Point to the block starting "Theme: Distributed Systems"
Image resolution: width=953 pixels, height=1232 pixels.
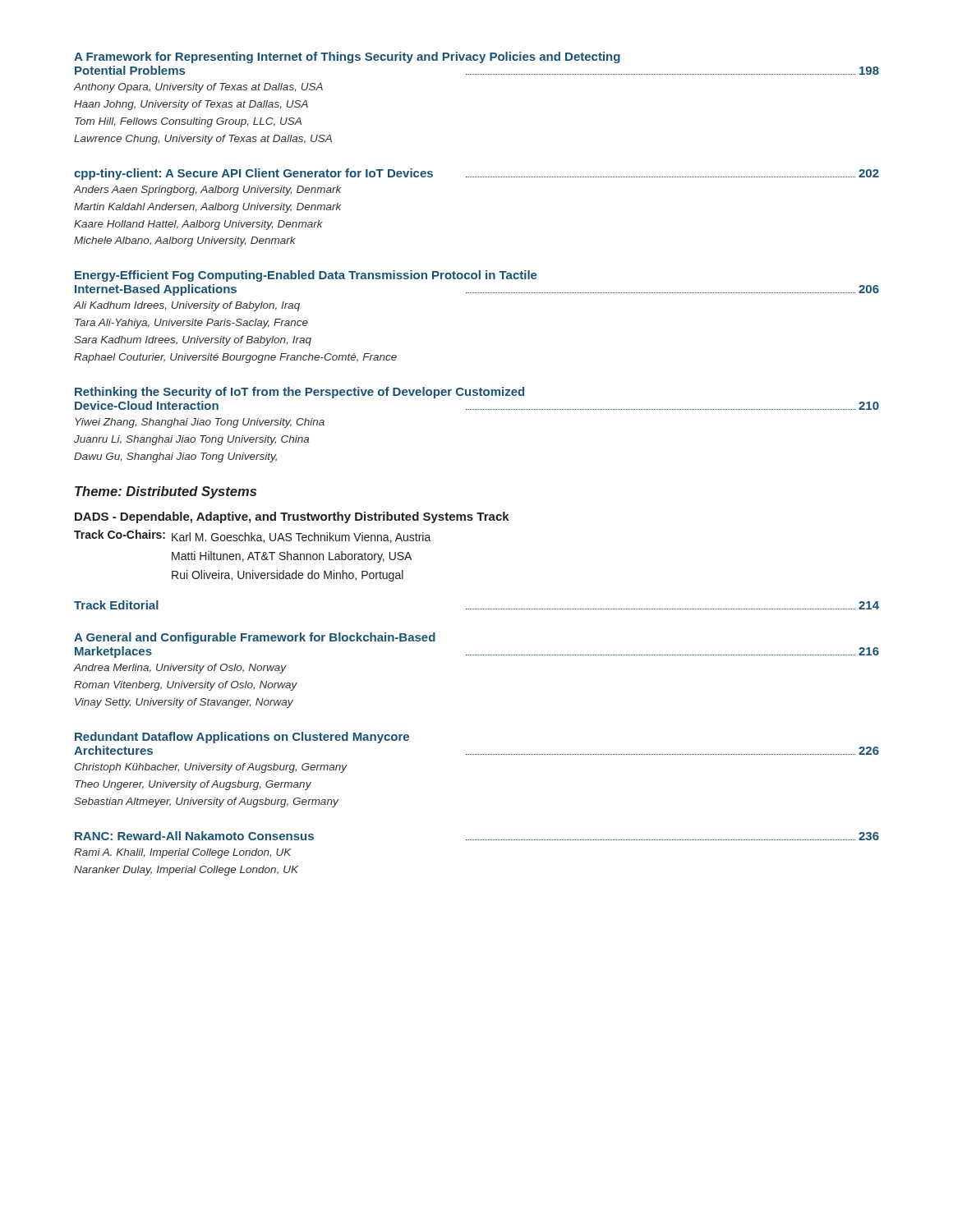click(x=165, y=491)
